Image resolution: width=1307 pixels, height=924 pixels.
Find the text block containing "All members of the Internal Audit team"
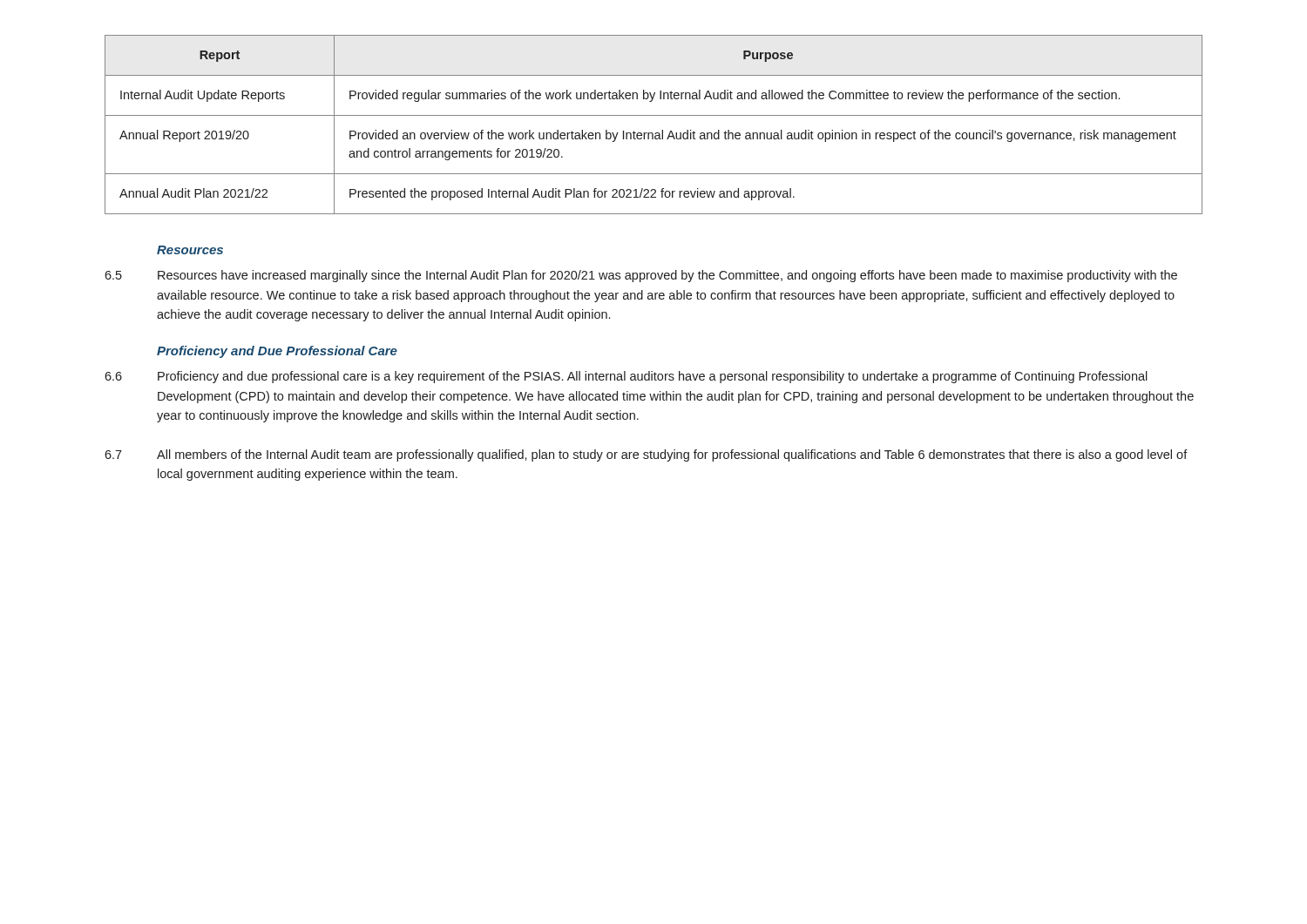click(x=672, y=464)
